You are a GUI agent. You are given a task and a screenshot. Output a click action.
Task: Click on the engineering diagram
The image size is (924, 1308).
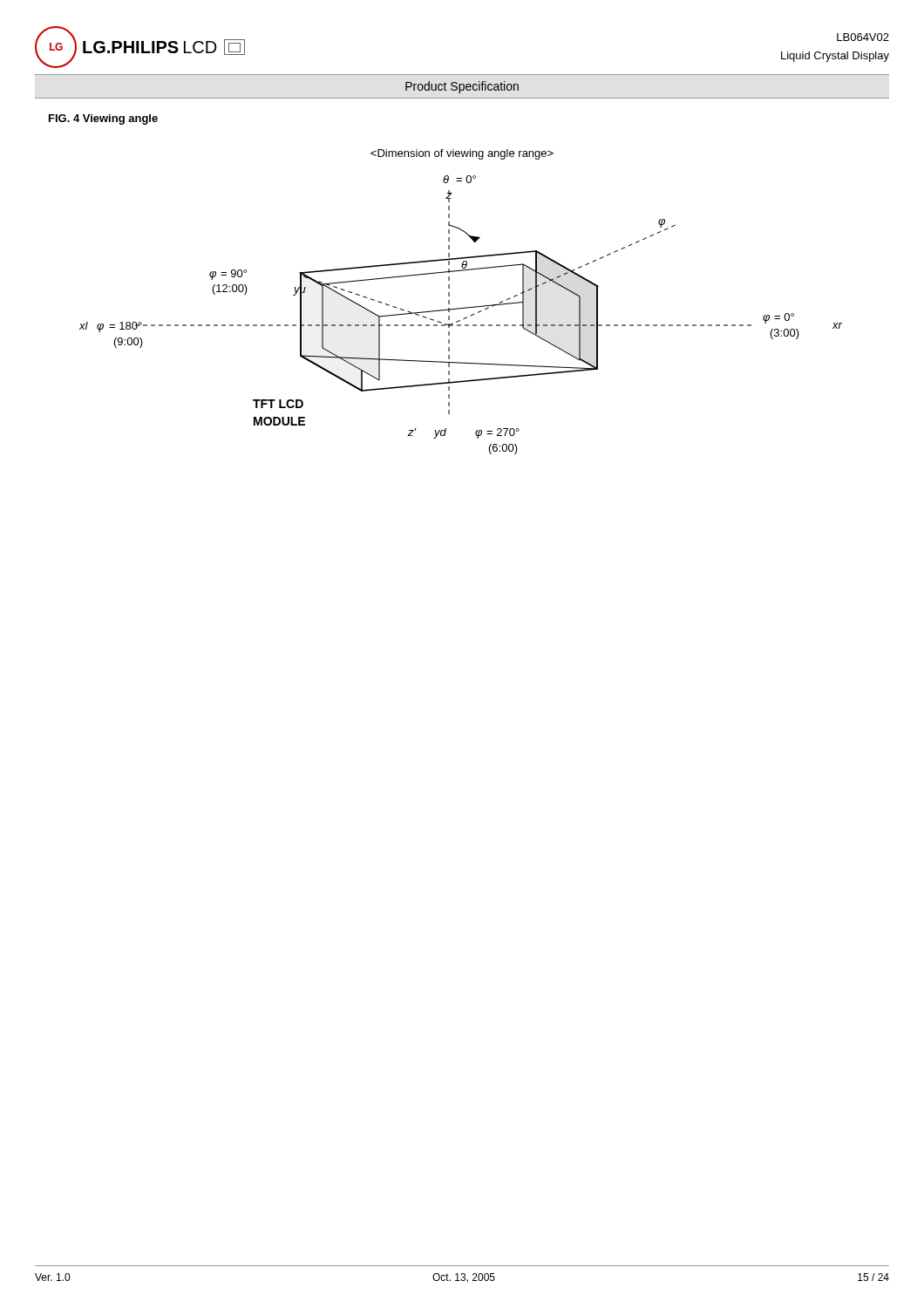(462, 321)
